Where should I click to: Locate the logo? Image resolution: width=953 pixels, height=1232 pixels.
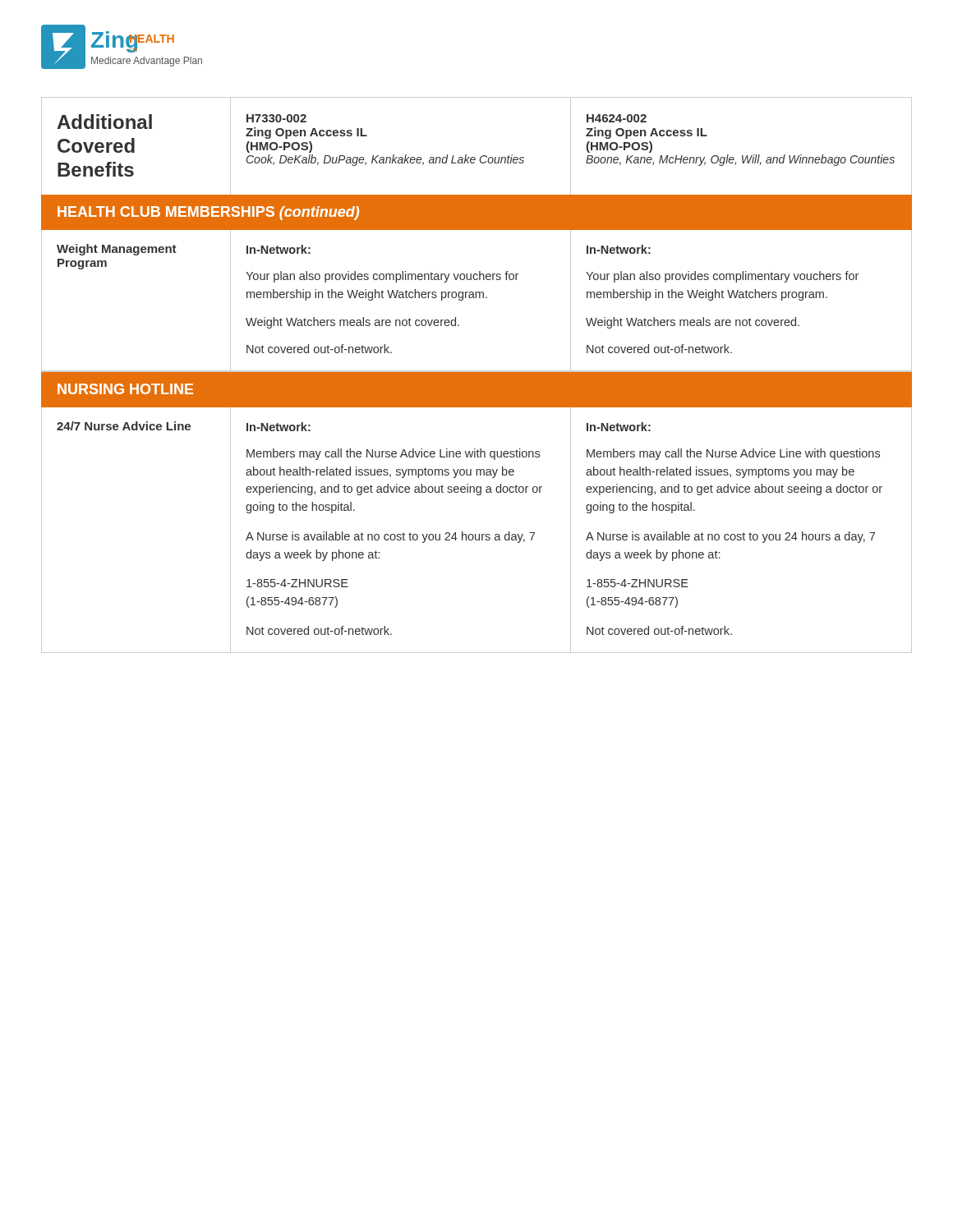pyautogui.click(x=476, y=49)
